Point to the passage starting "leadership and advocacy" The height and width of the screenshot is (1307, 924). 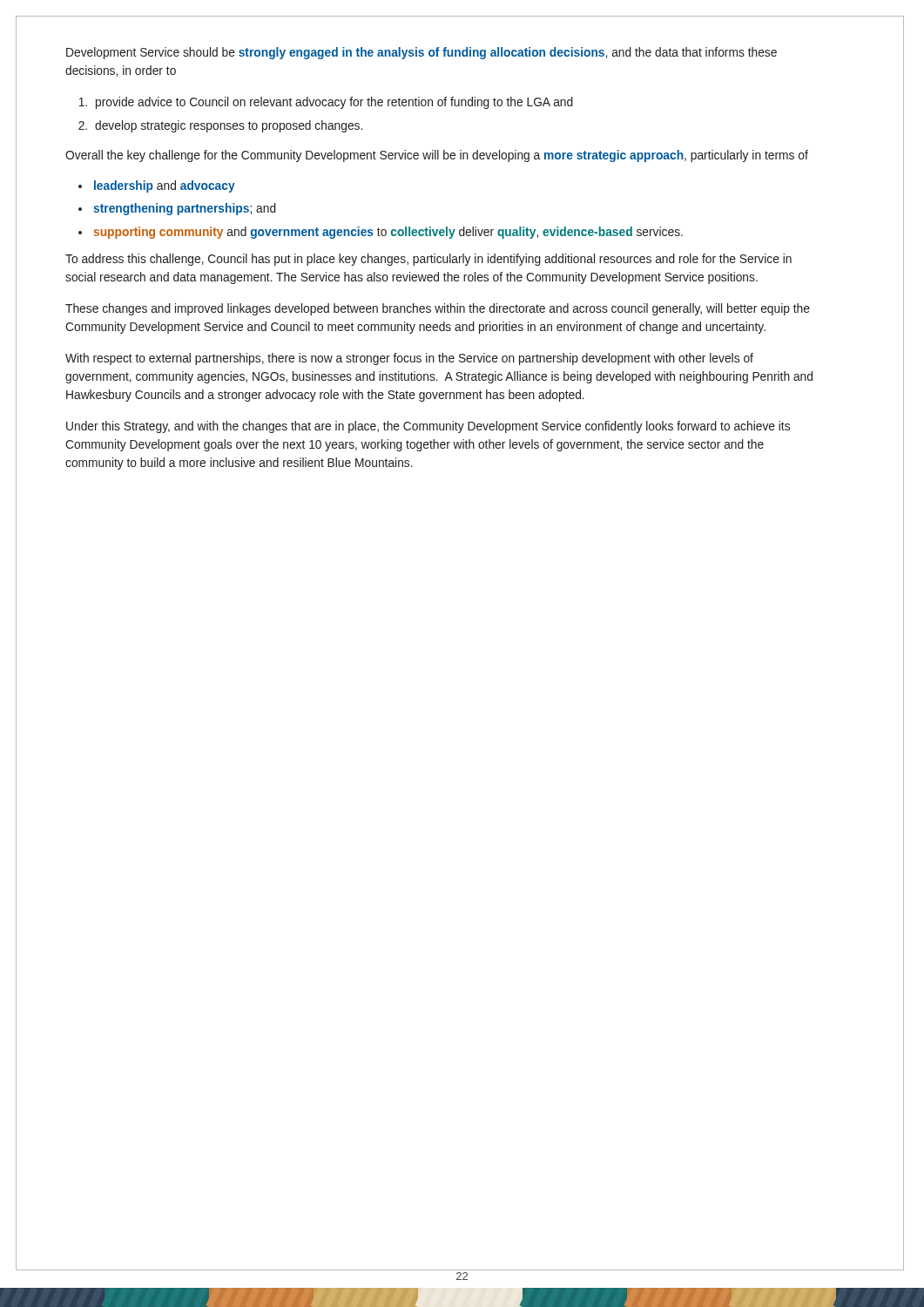point(165,186)
